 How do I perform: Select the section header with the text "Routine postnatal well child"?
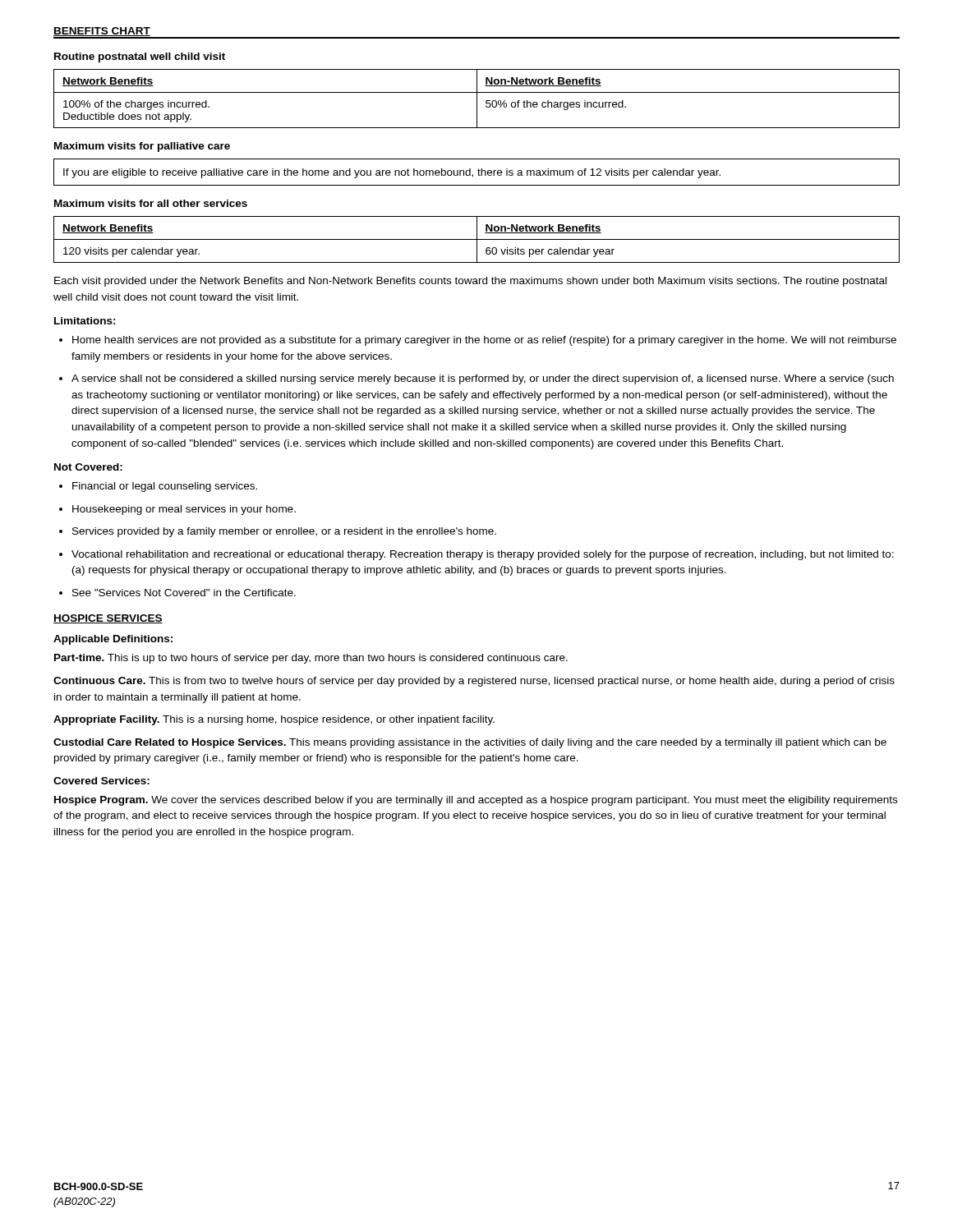[139, 56]
